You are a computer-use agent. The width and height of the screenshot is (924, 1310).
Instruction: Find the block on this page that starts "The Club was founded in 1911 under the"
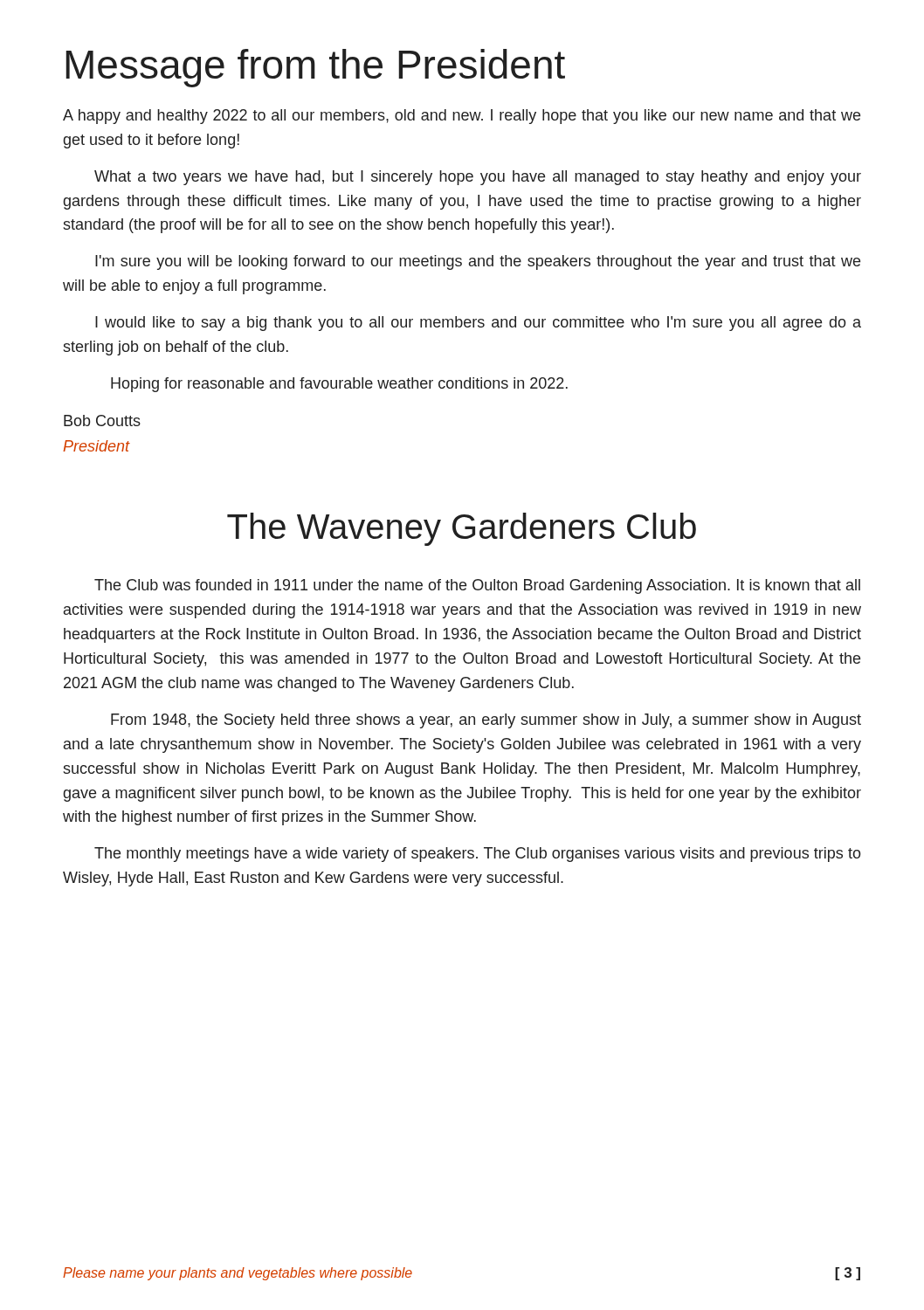(x=462, y=634)
